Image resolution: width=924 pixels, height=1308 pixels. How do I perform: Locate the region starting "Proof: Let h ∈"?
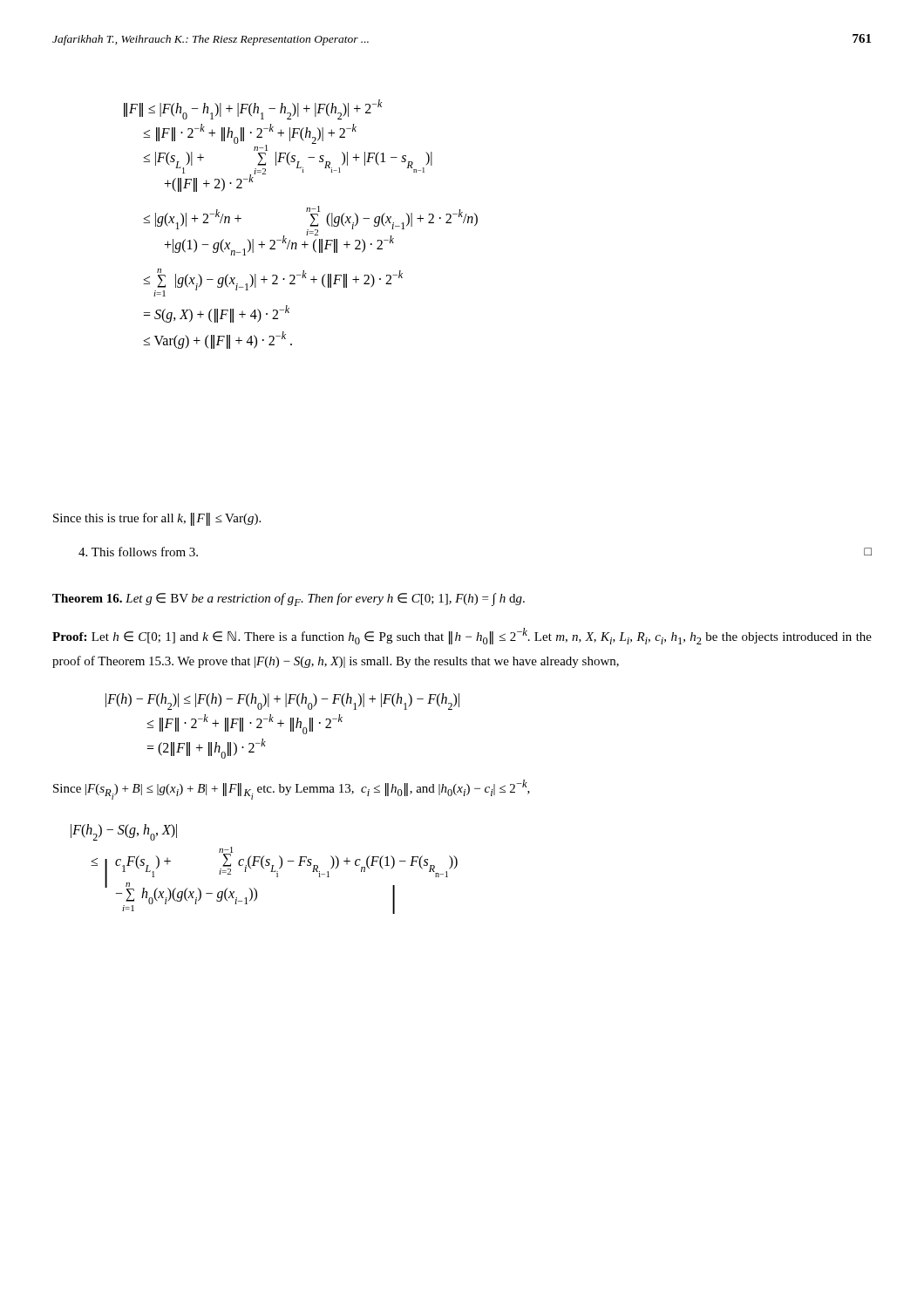coord(462,647)
